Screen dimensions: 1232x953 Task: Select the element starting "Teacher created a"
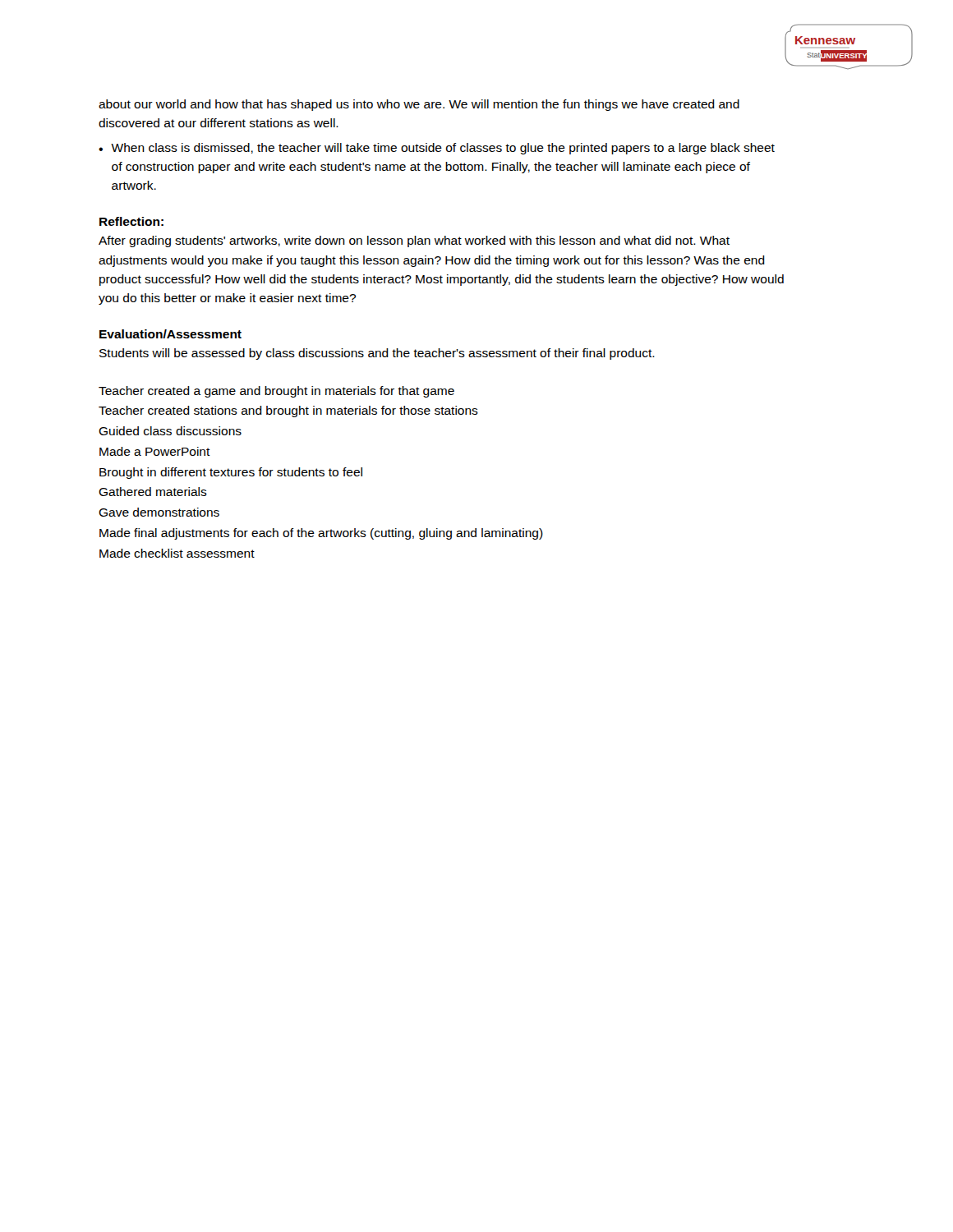coord(277,390)
